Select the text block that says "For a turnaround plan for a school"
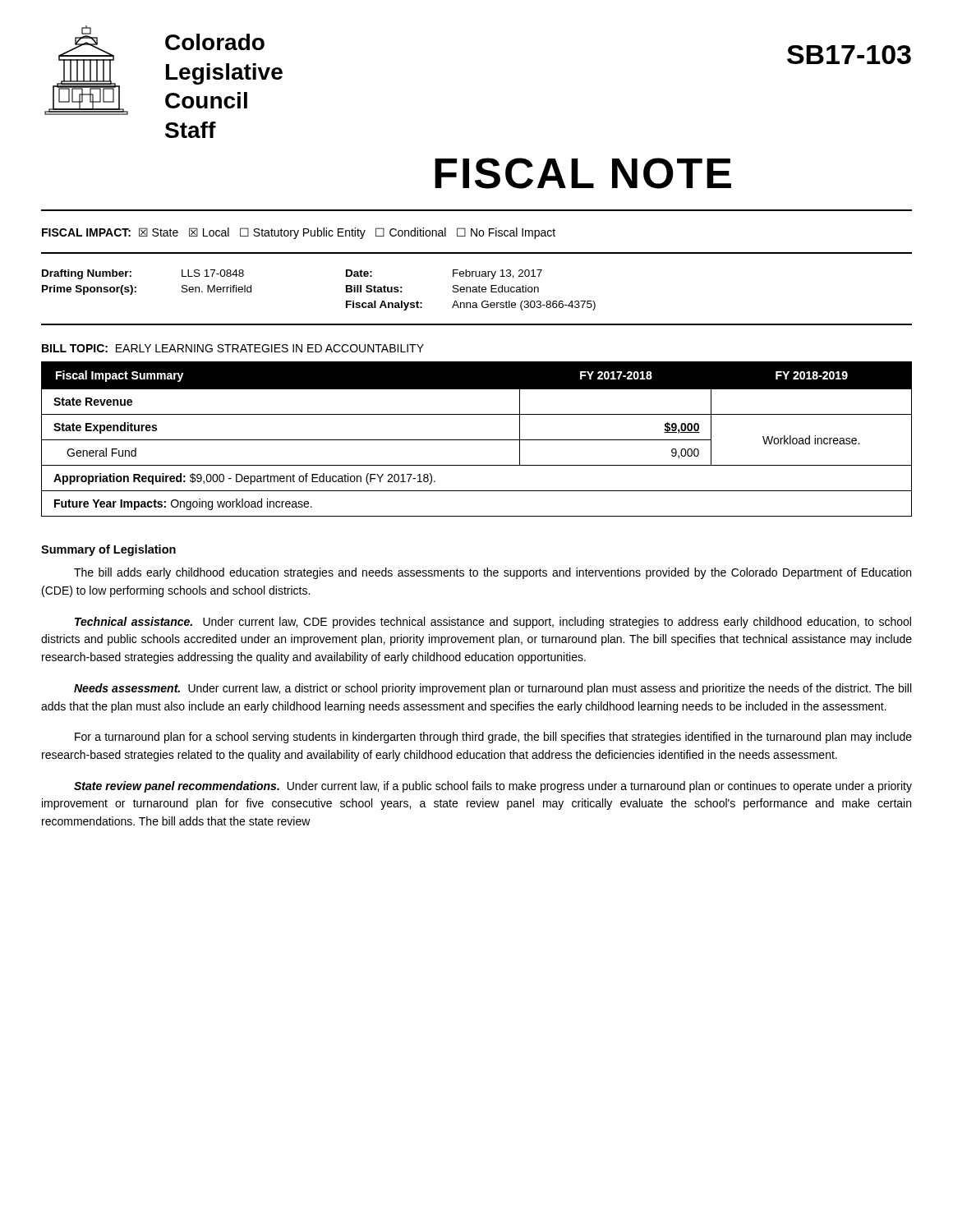 [476, 746]
